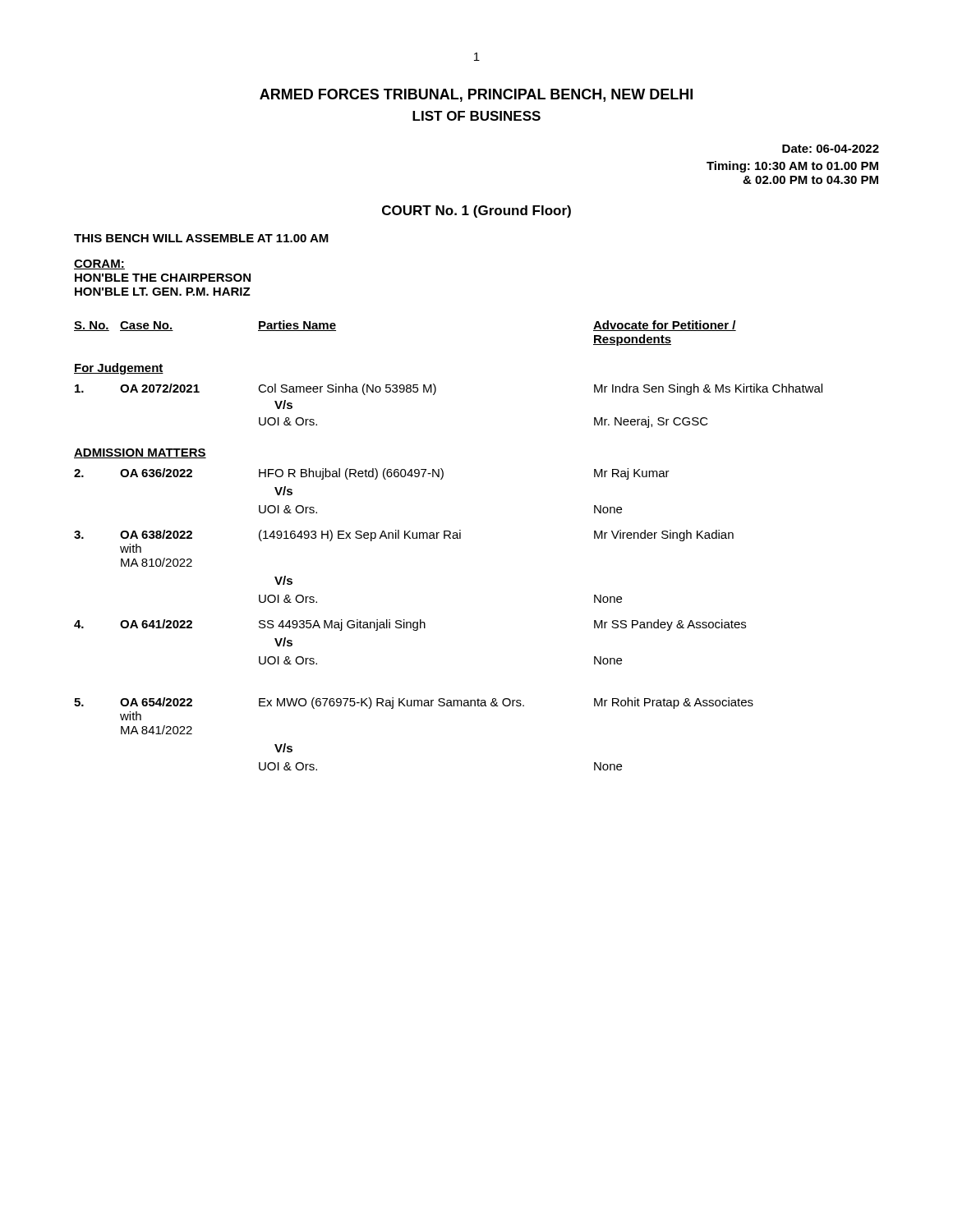Locate the text starting "Timing: 10:30 AM to 01.00 PM &"
The width and height of the screenshot is (953, 1232).
[x=793, y=172]
